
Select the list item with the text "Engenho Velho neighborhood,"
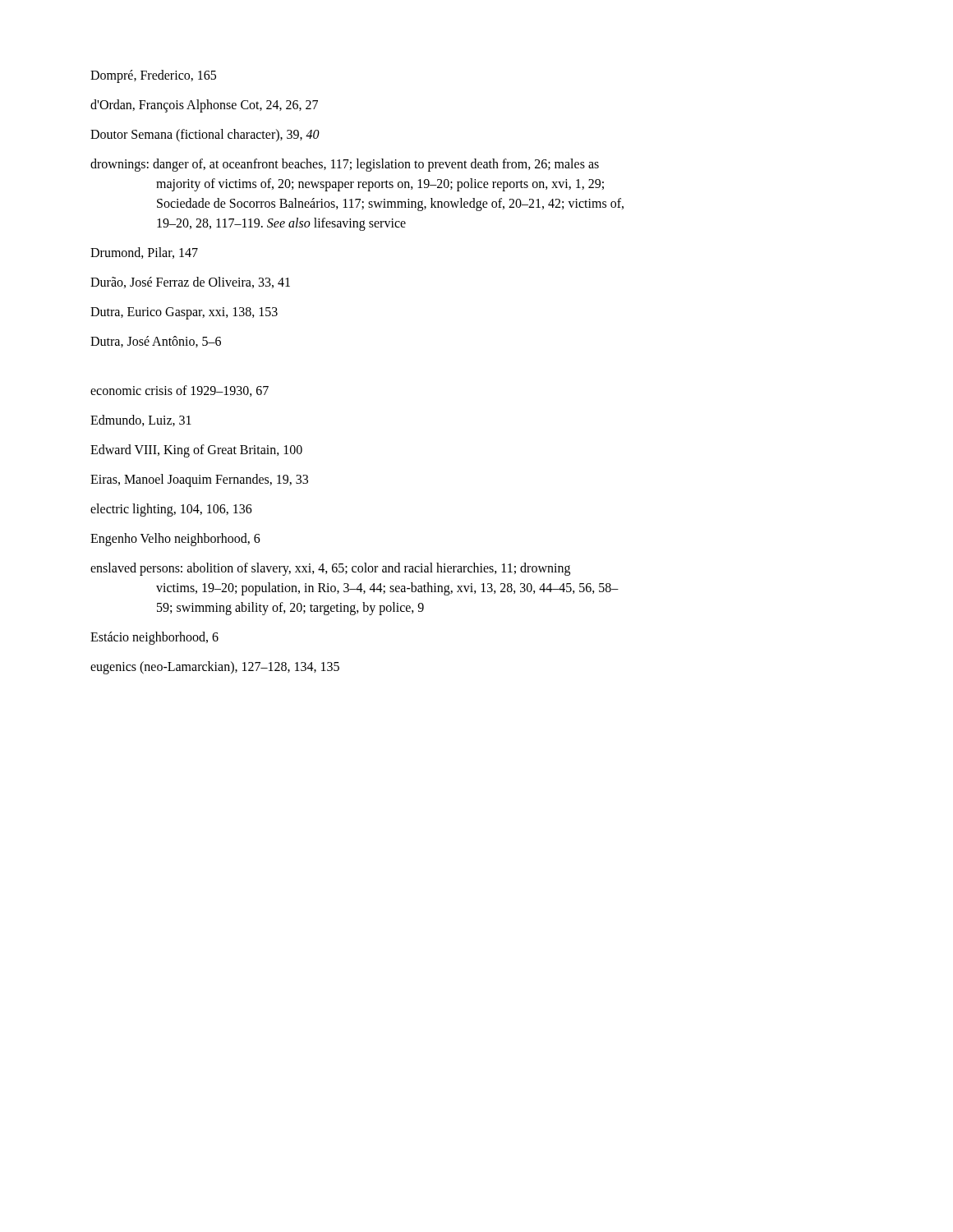175,538
